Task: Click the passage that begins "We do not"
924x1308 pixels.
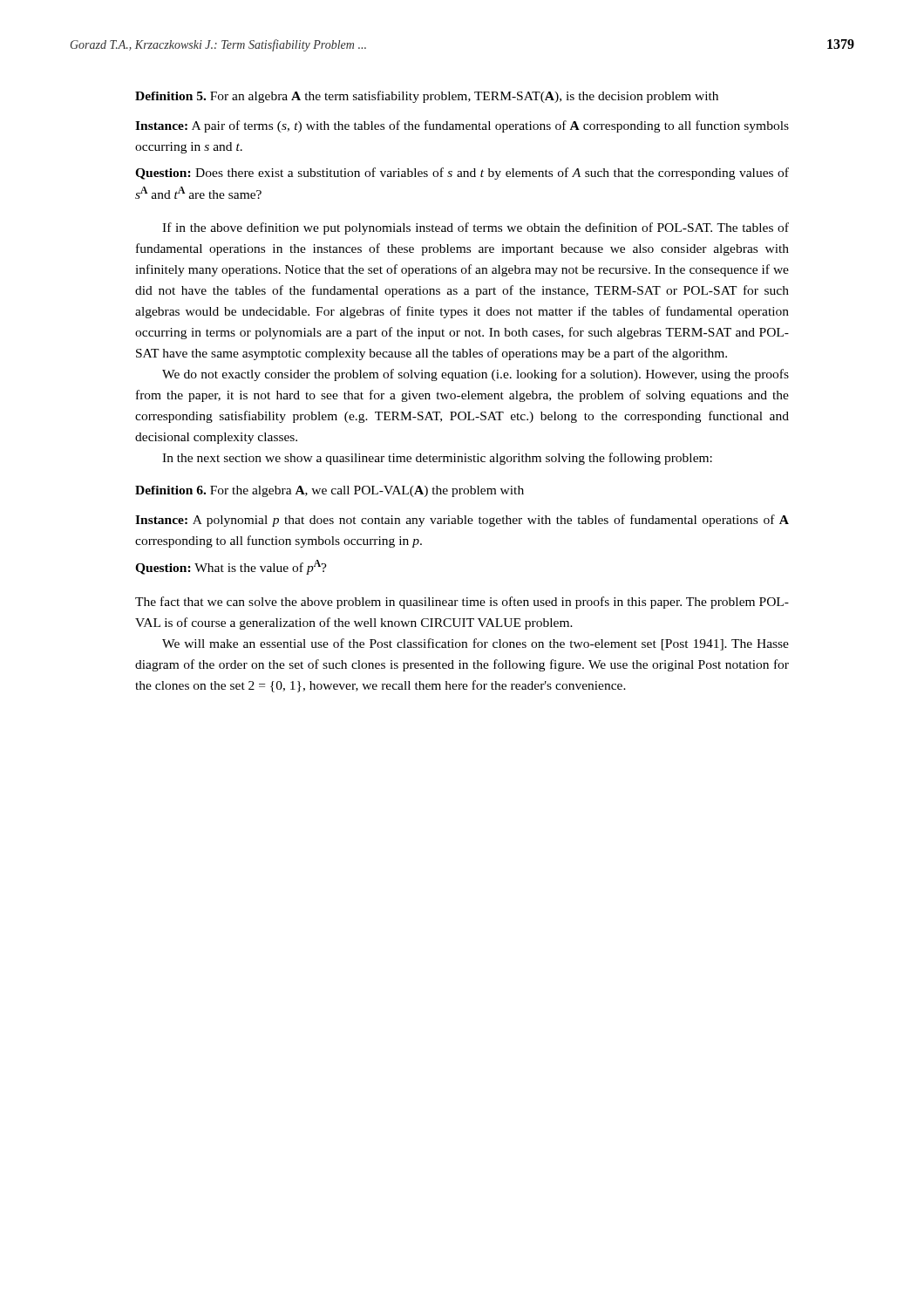Action: [462, 406]
